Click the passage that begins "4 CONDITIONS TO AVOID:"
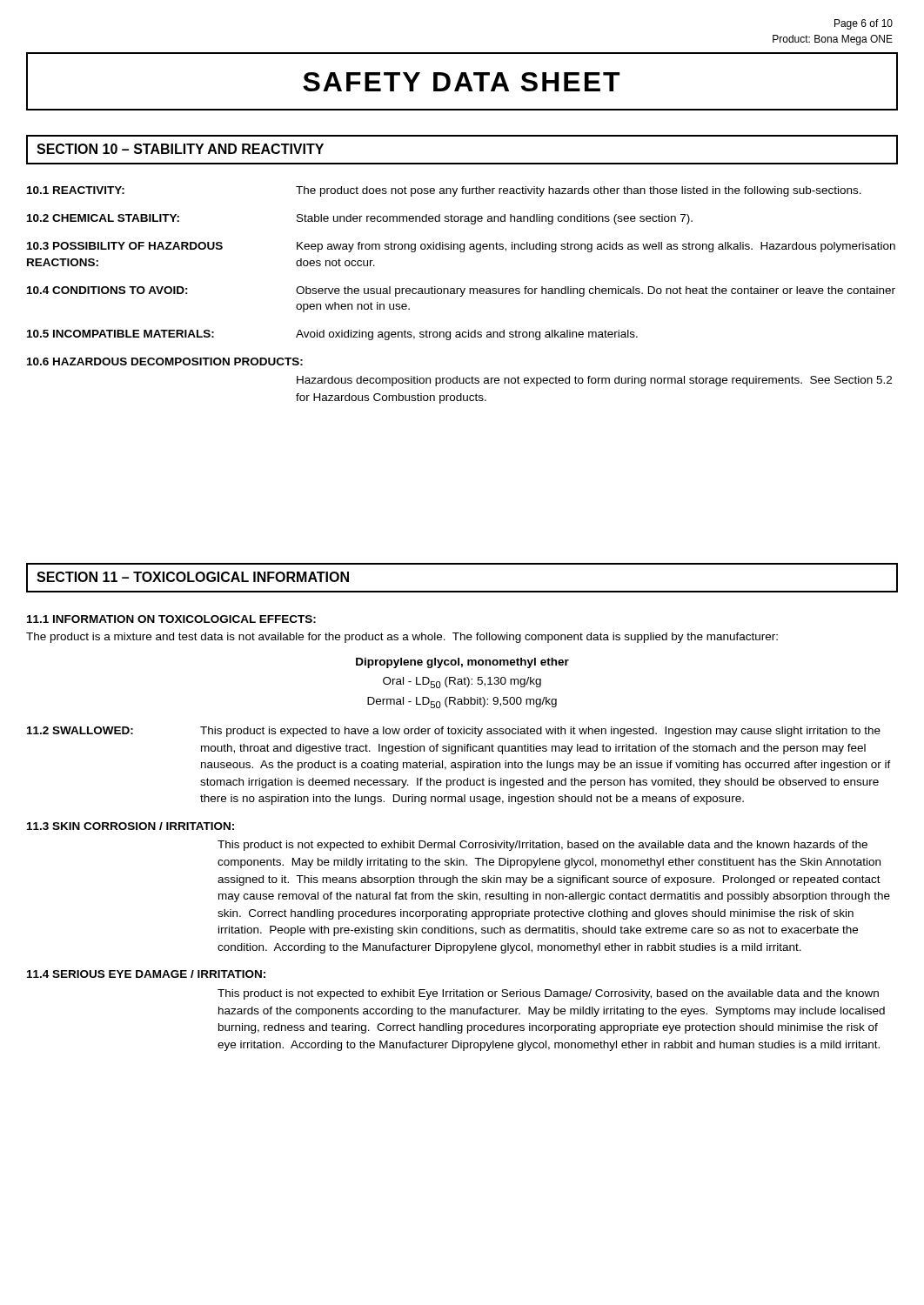This screenshot has width=924, height=1305. (x=462, y=299)
